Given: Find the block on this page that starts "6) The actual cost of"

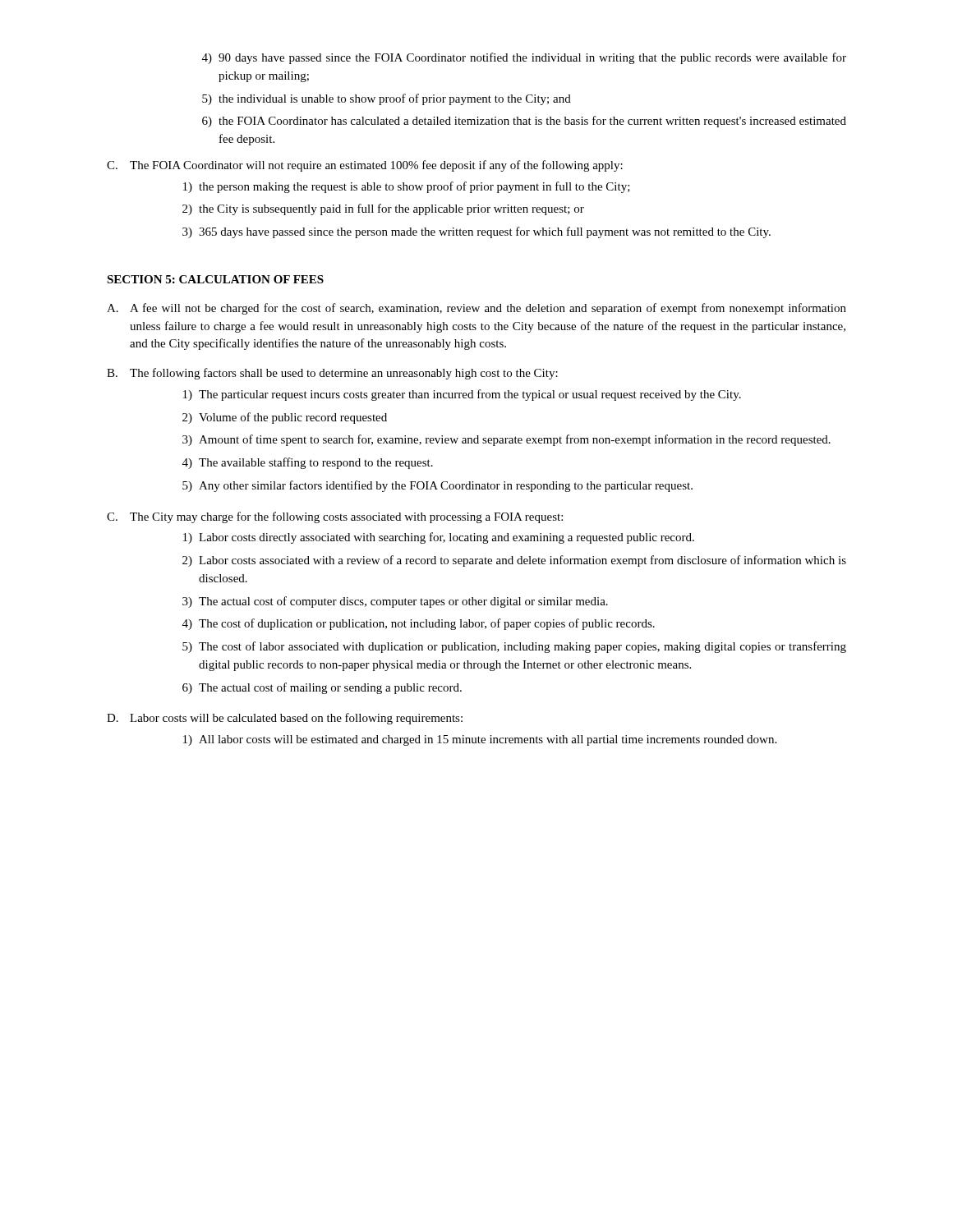Looking at the screenshot, I should [x=322, y=688].
